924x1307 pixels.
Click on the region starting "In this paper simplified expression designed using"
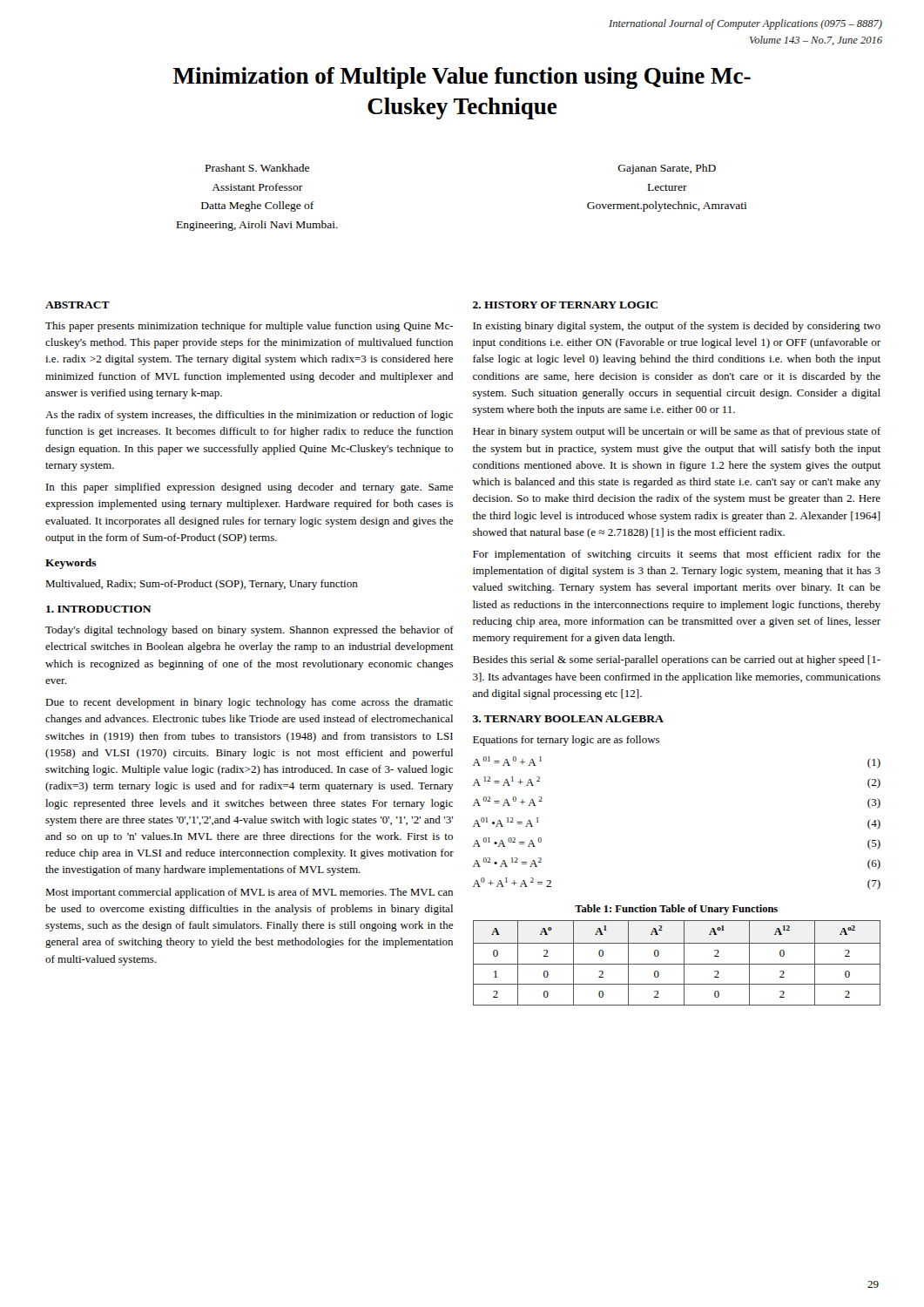click(x=249, y=512)
